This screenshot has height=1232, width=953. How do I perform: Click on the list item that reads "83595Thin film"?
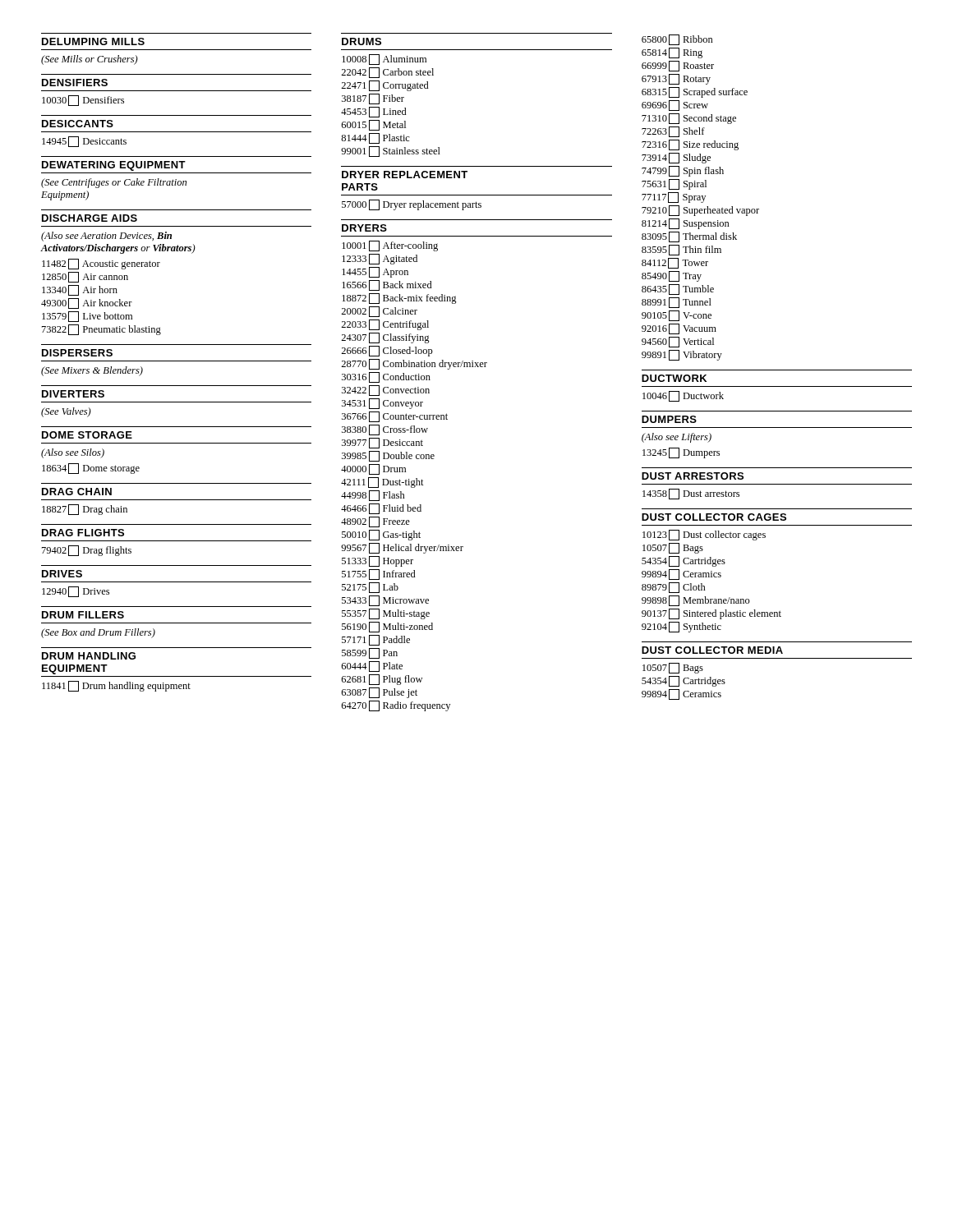(x=682, y=250)
